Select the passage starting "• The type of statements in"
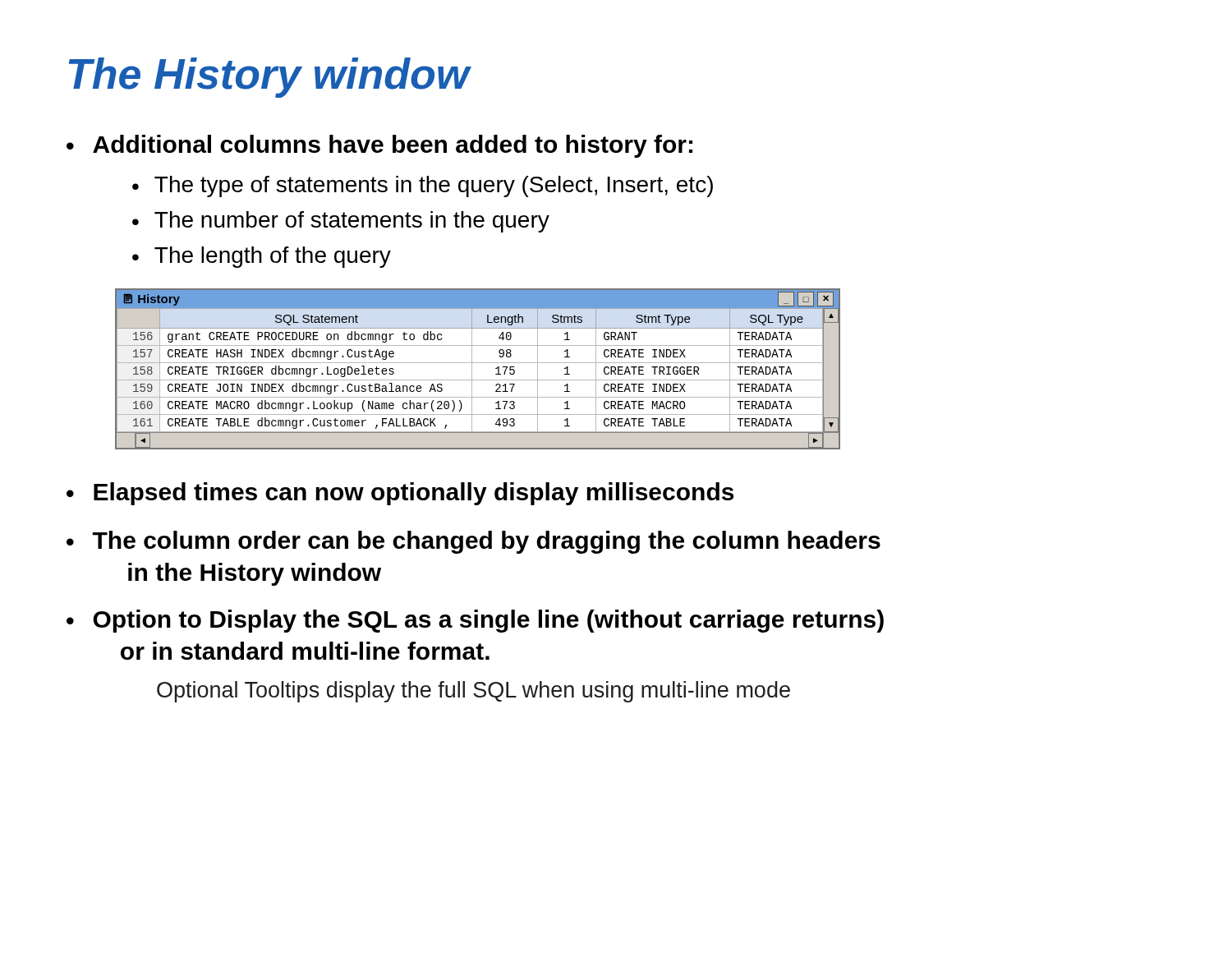1232x953 pixels. (423, 185)
